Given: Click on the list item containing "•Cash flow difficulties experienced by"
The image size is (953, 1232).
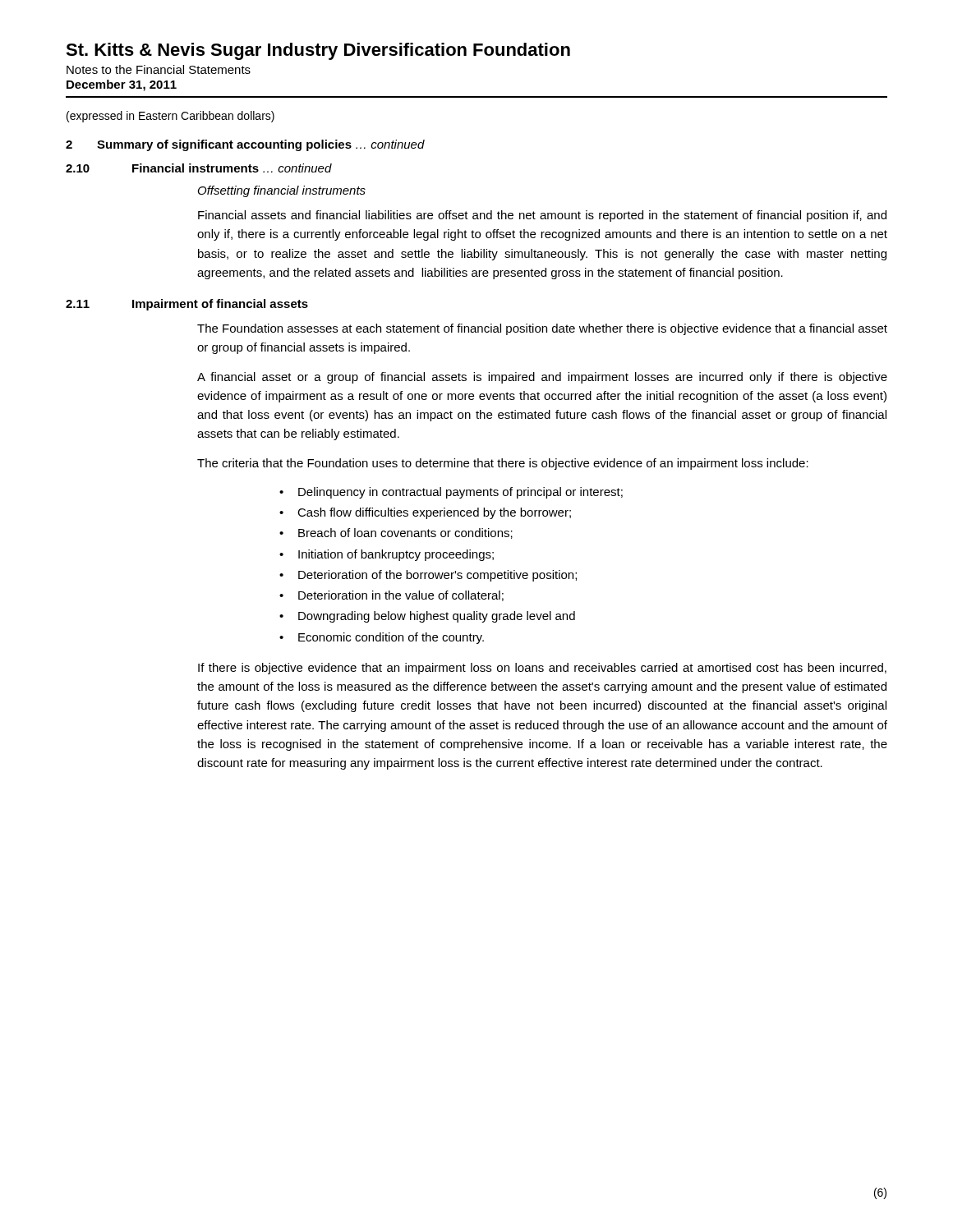Looking at the screenshot, I should pyautogui.click(x=426, y=512).
